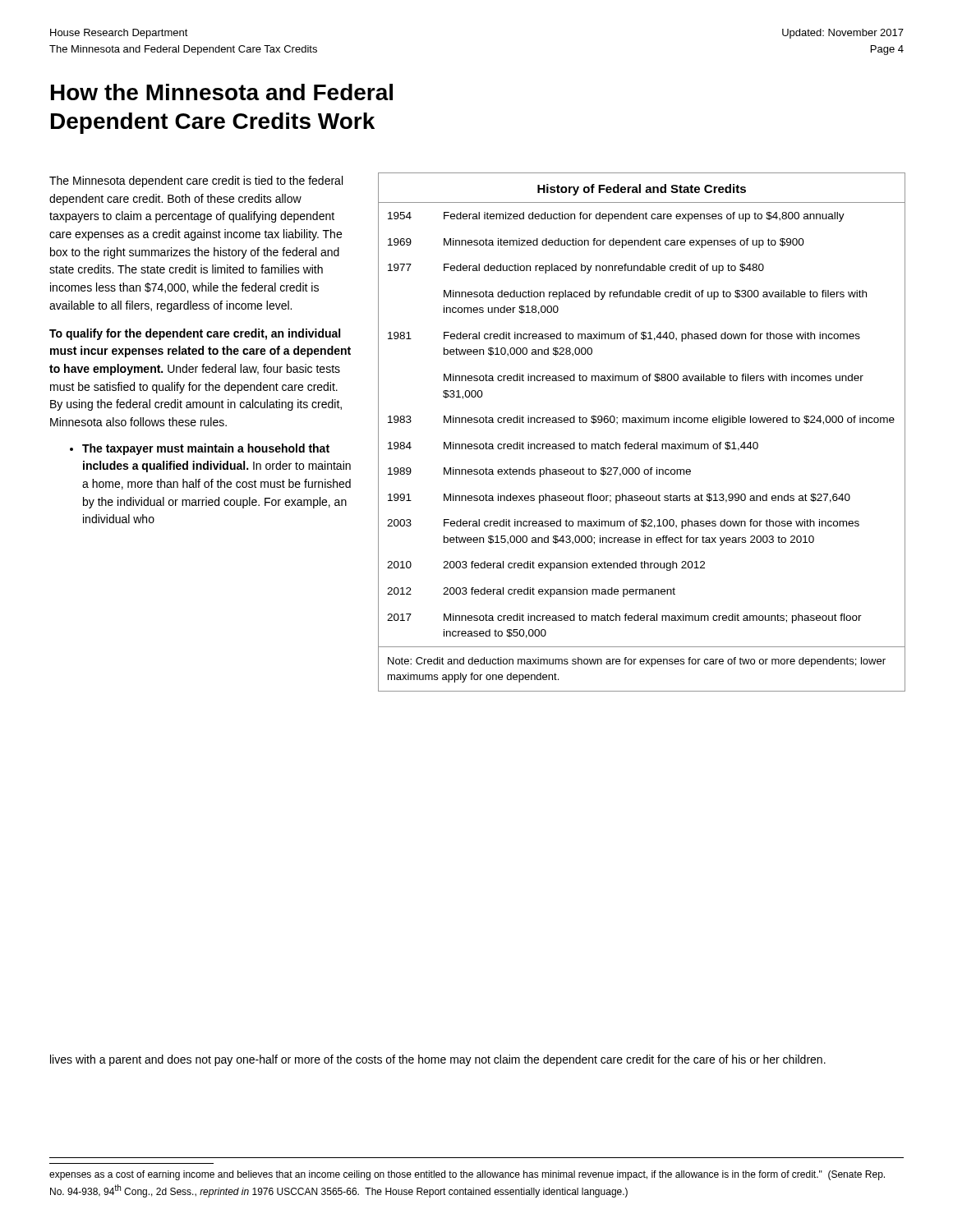Find the element starting "History of Federal and State Credits"

(642, 188)
